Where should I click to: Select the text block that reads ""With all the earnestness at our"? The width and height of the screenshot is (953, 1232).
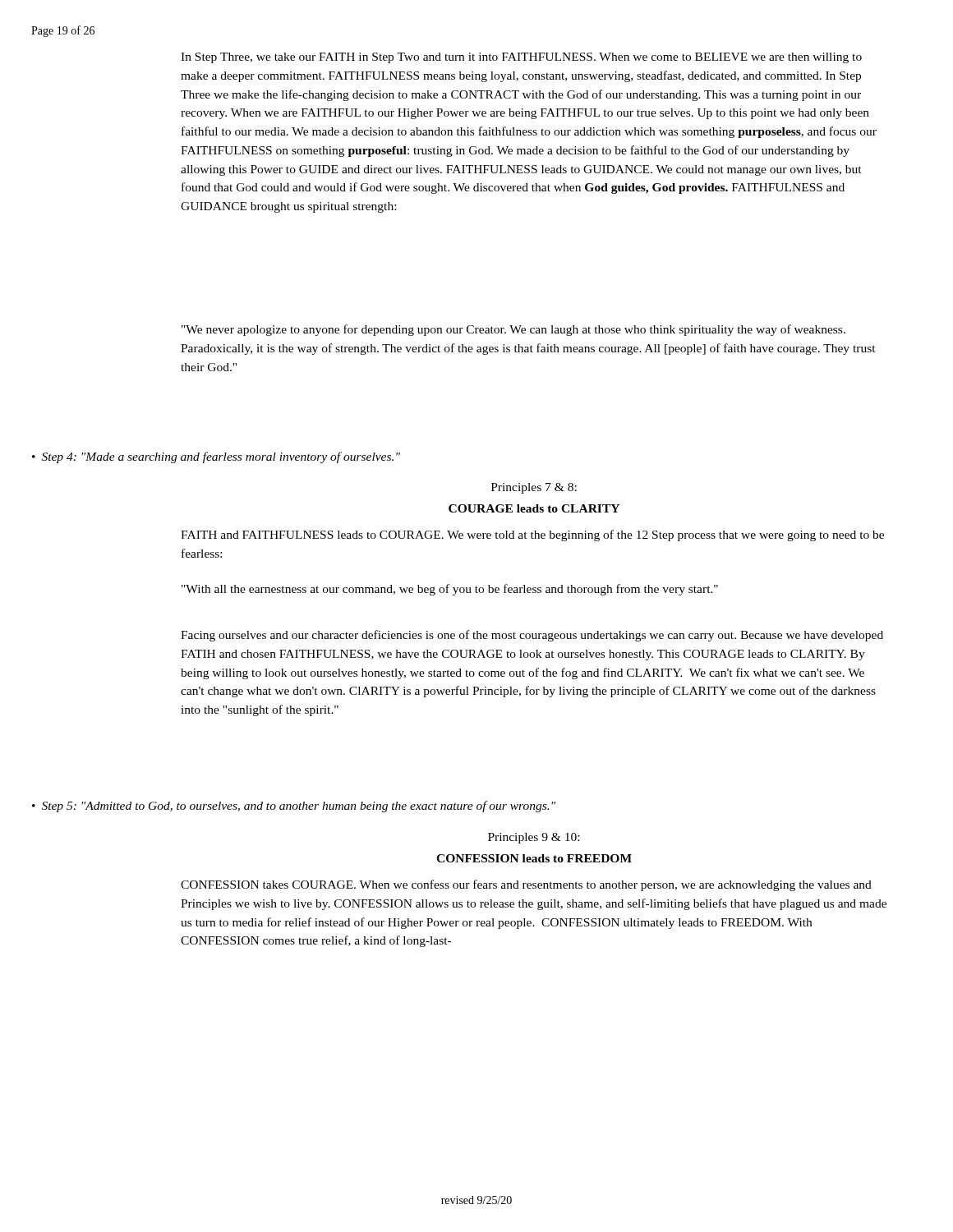450,588
